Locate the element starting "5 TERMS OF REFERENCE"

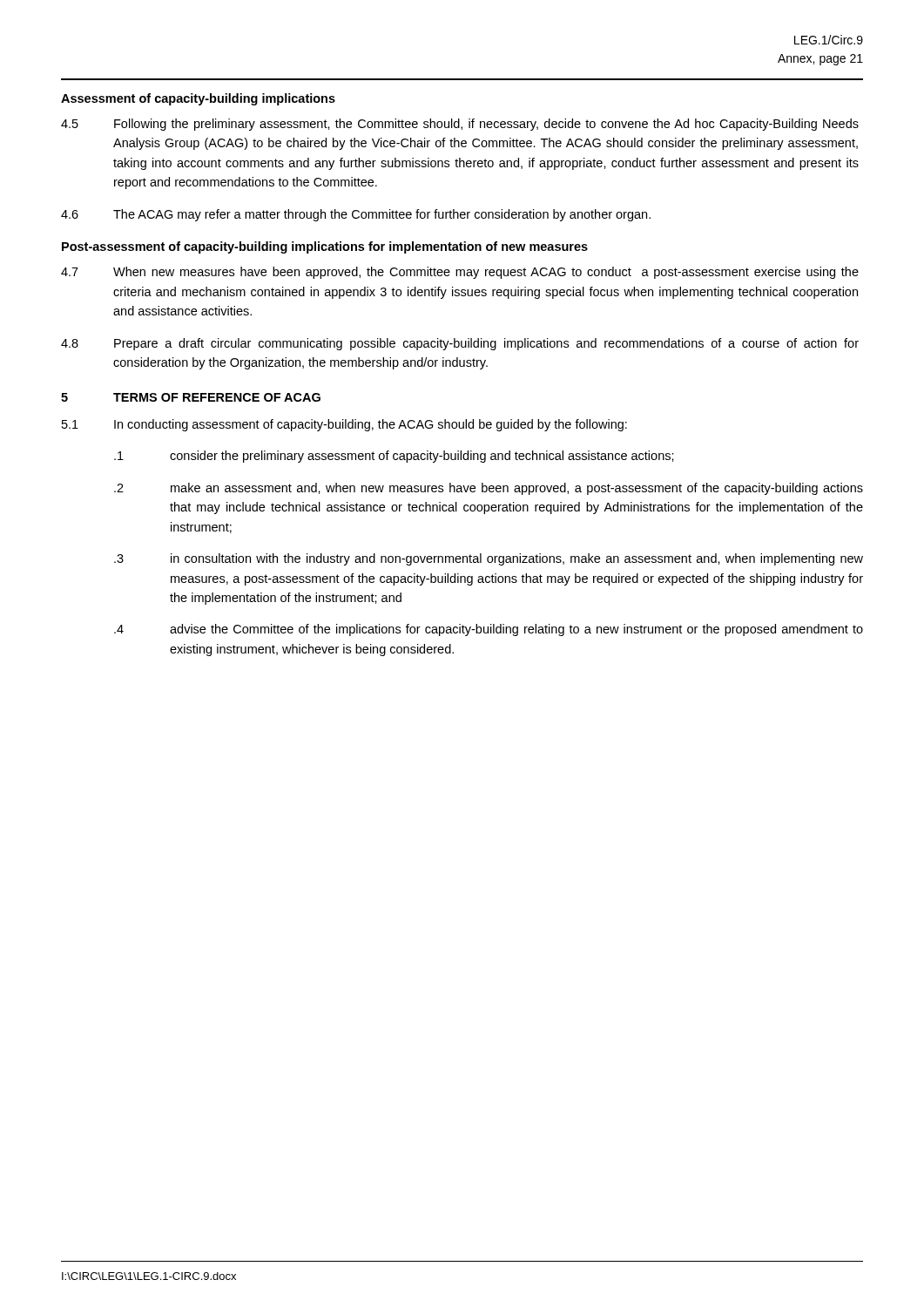point(191,397)
